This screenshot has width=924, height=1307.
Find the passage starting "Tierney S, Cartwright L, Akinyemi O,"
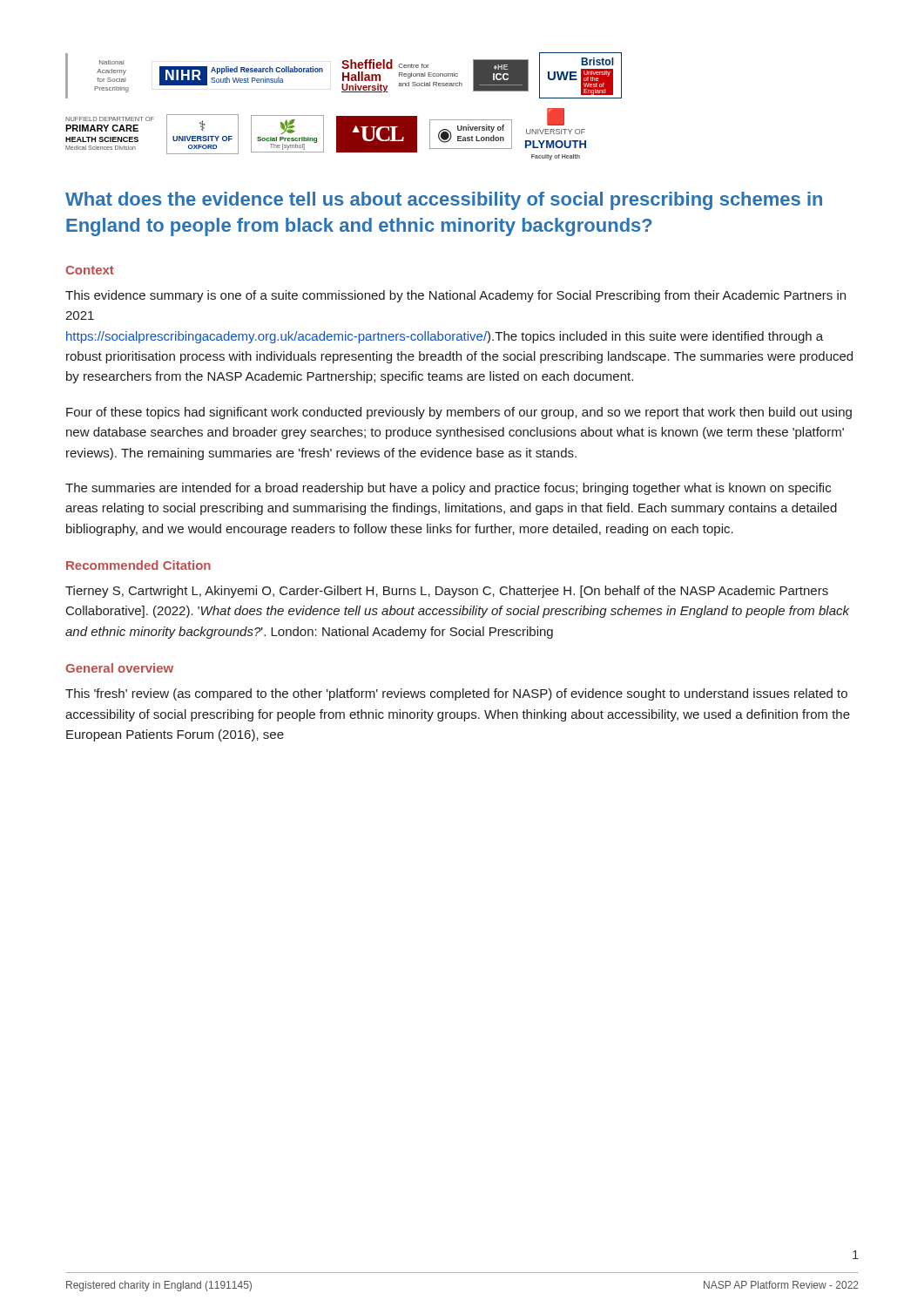457,611
